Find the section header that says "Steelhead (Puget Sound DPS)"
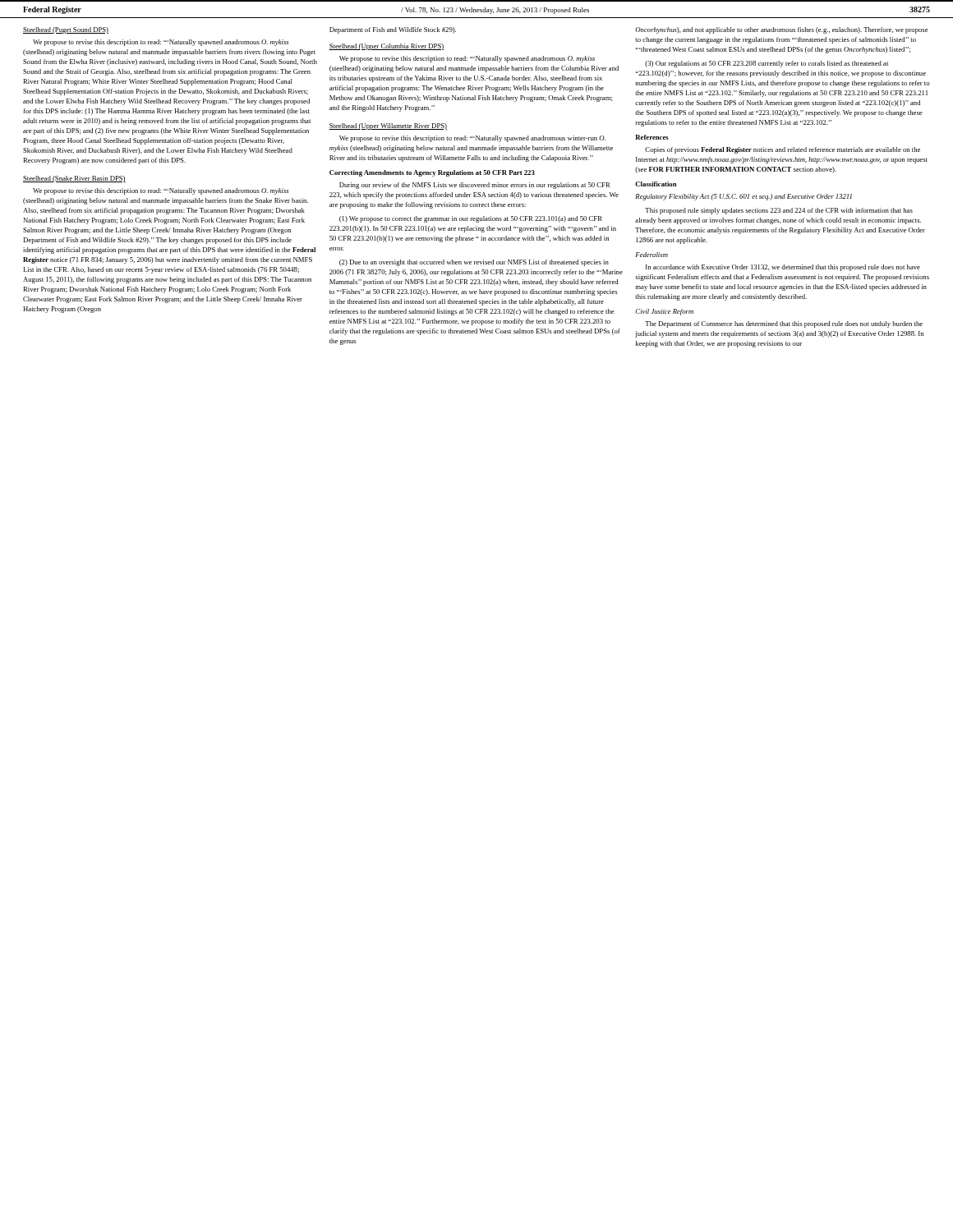 coord(66,30)
